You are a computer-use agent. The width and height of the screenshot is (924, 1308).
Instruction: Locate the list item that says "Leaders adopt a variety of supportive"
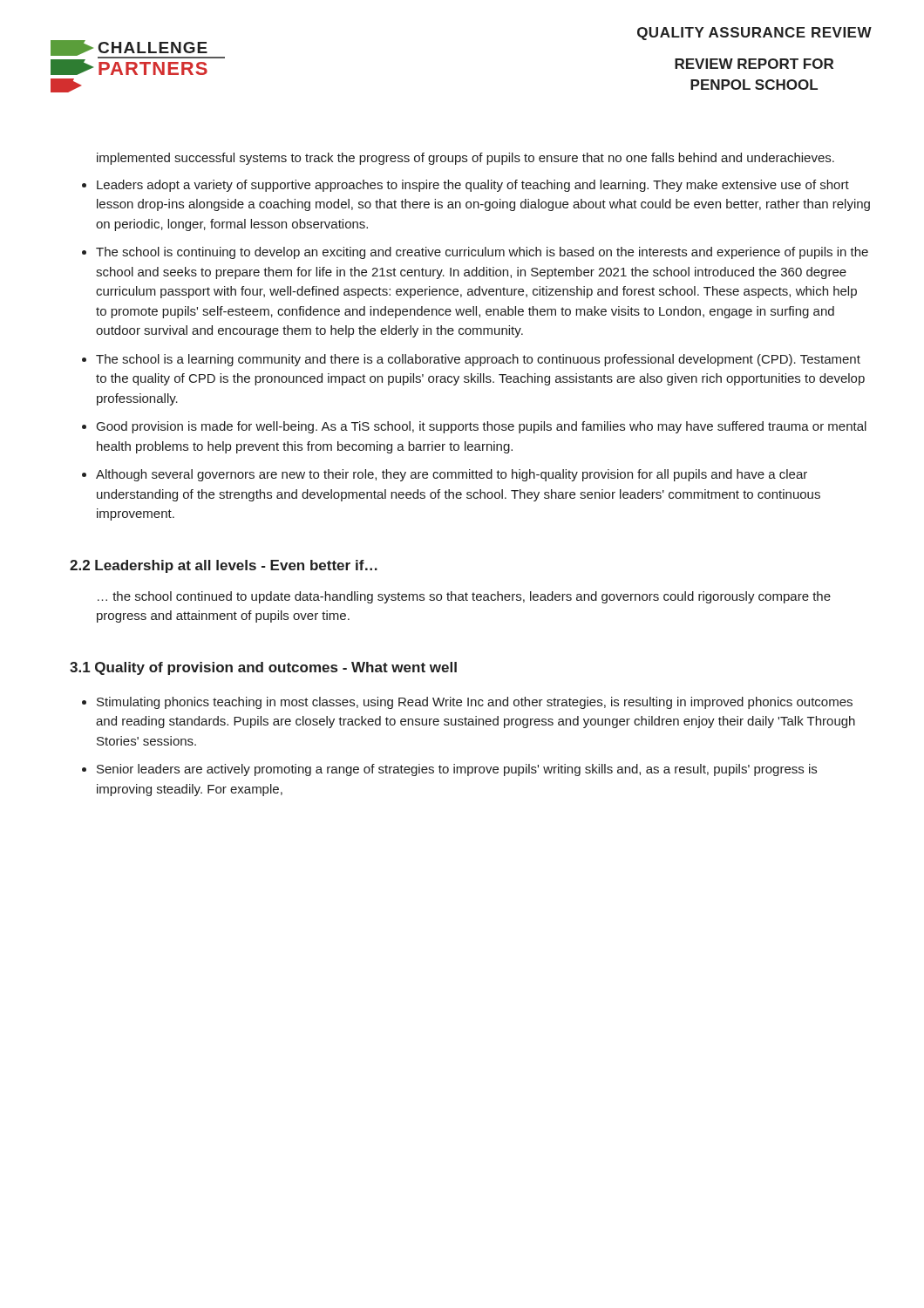[x=483, y=204]
